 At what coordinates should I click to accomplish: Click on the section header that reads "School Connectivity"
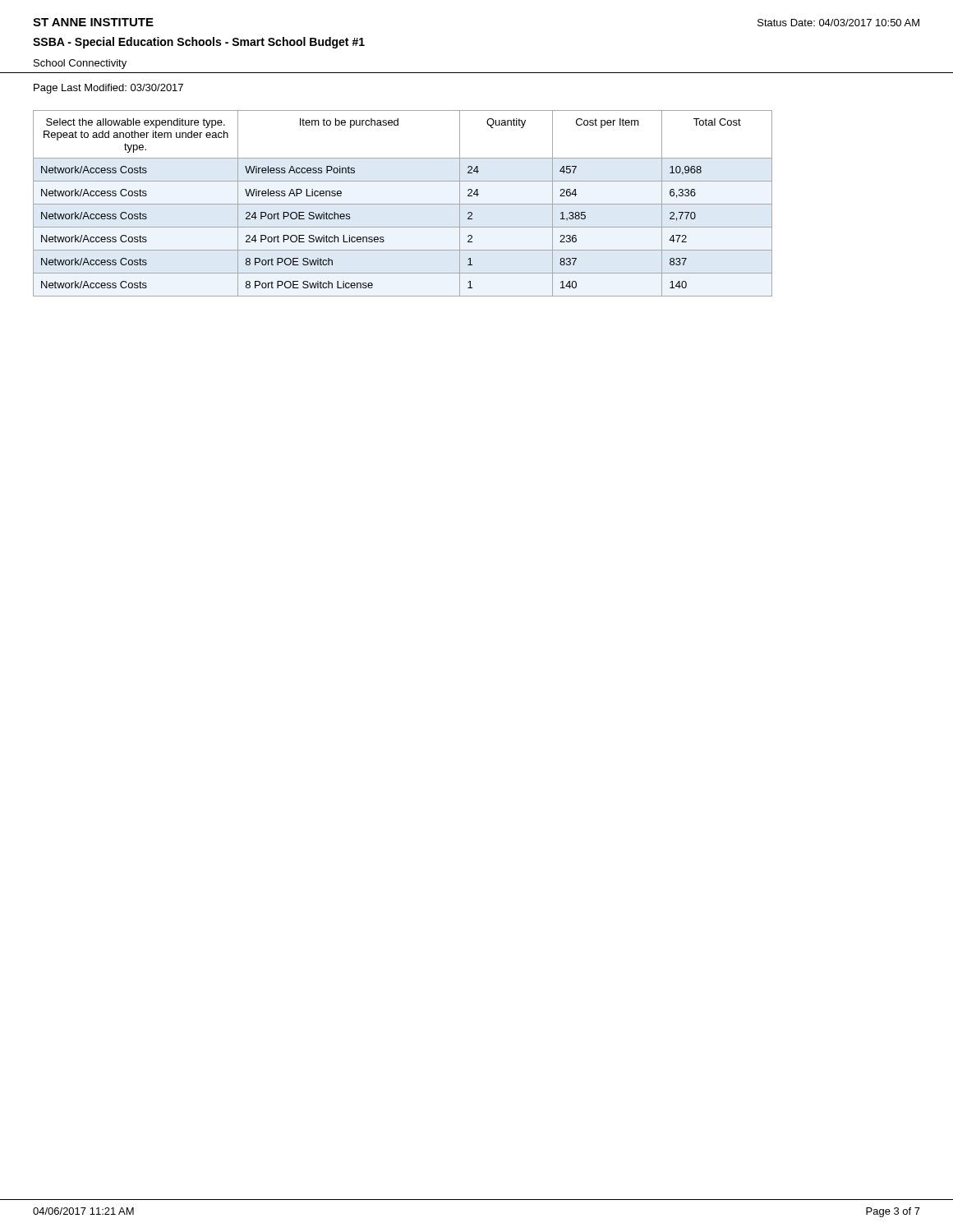[80, 63]
